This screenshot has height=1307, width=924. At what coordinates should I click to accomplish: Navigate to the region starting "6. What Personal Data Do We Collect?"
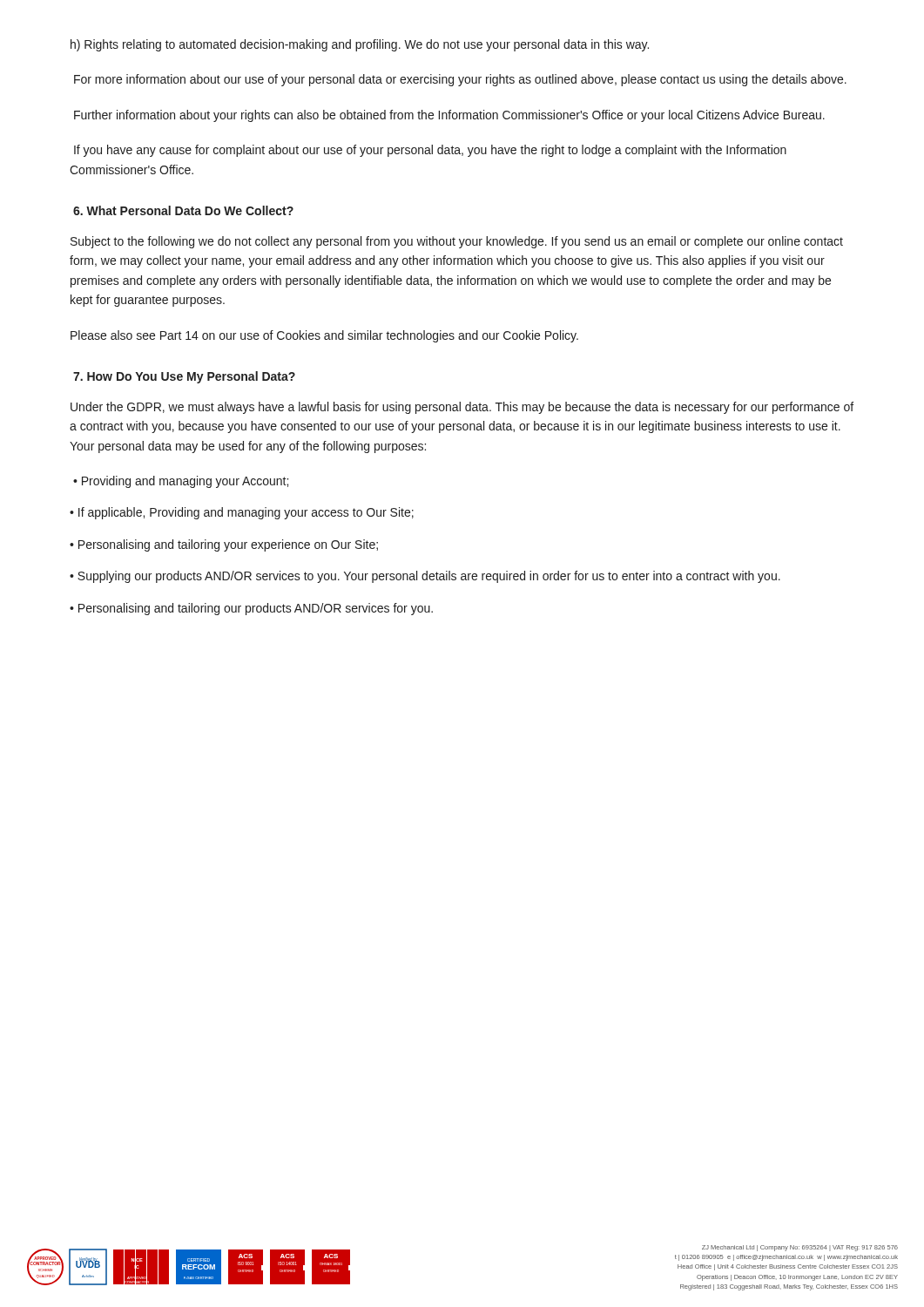click(182, 211)
